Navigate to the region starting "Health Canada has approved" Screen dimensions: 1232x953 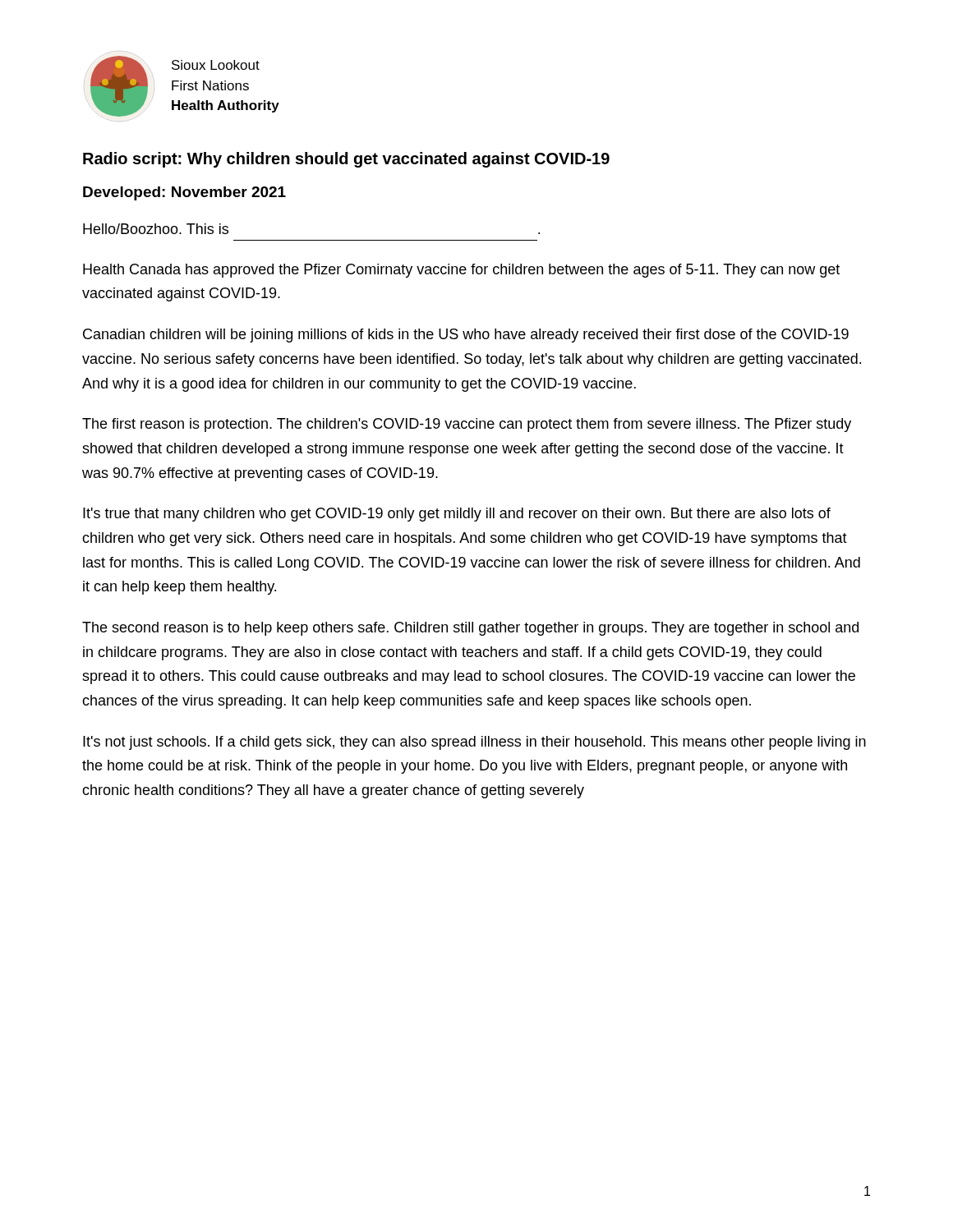point(461,281)
